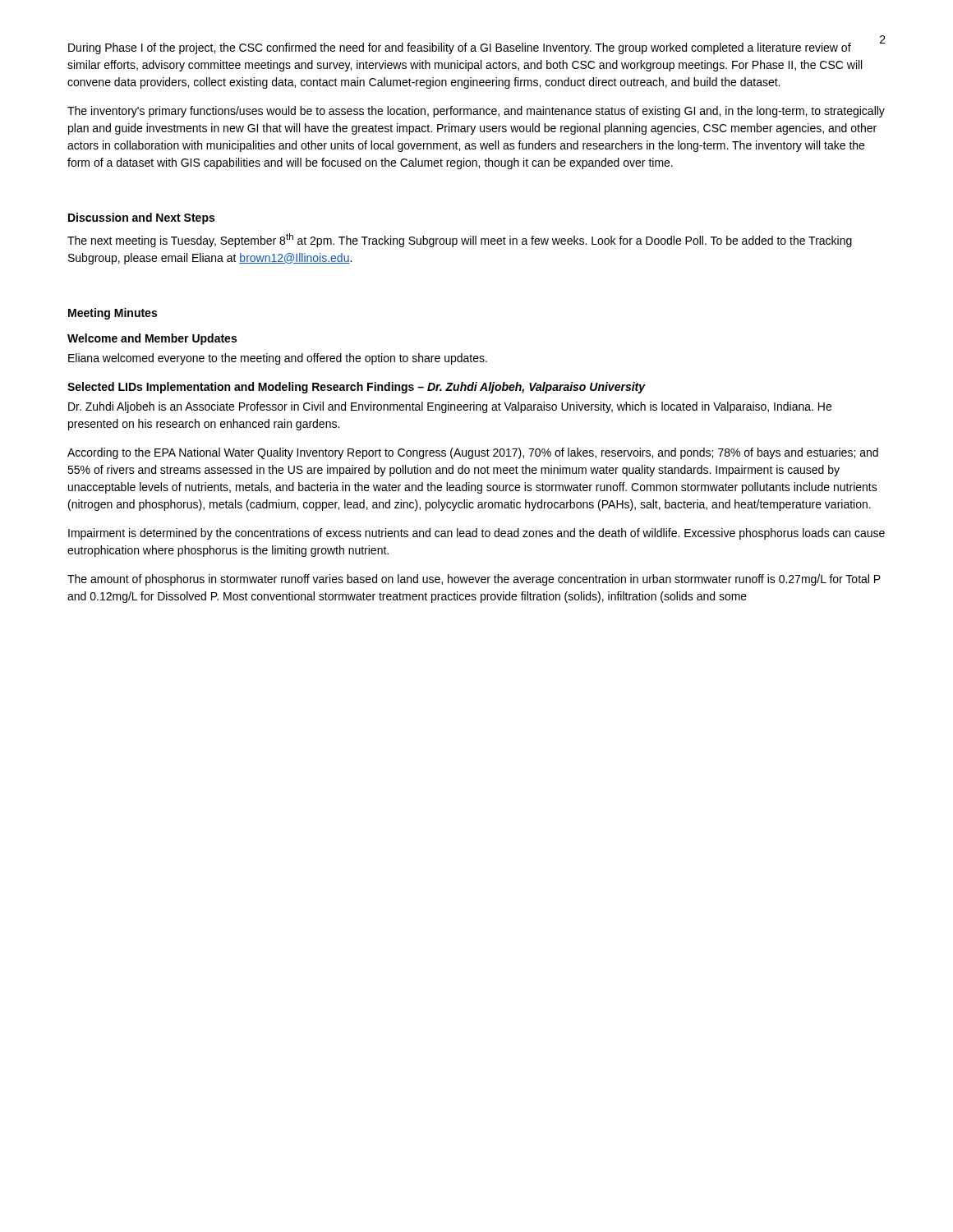953x1232 pixels.
Task: Select the region starting "Meeting Minutes"
Action: 112,313
